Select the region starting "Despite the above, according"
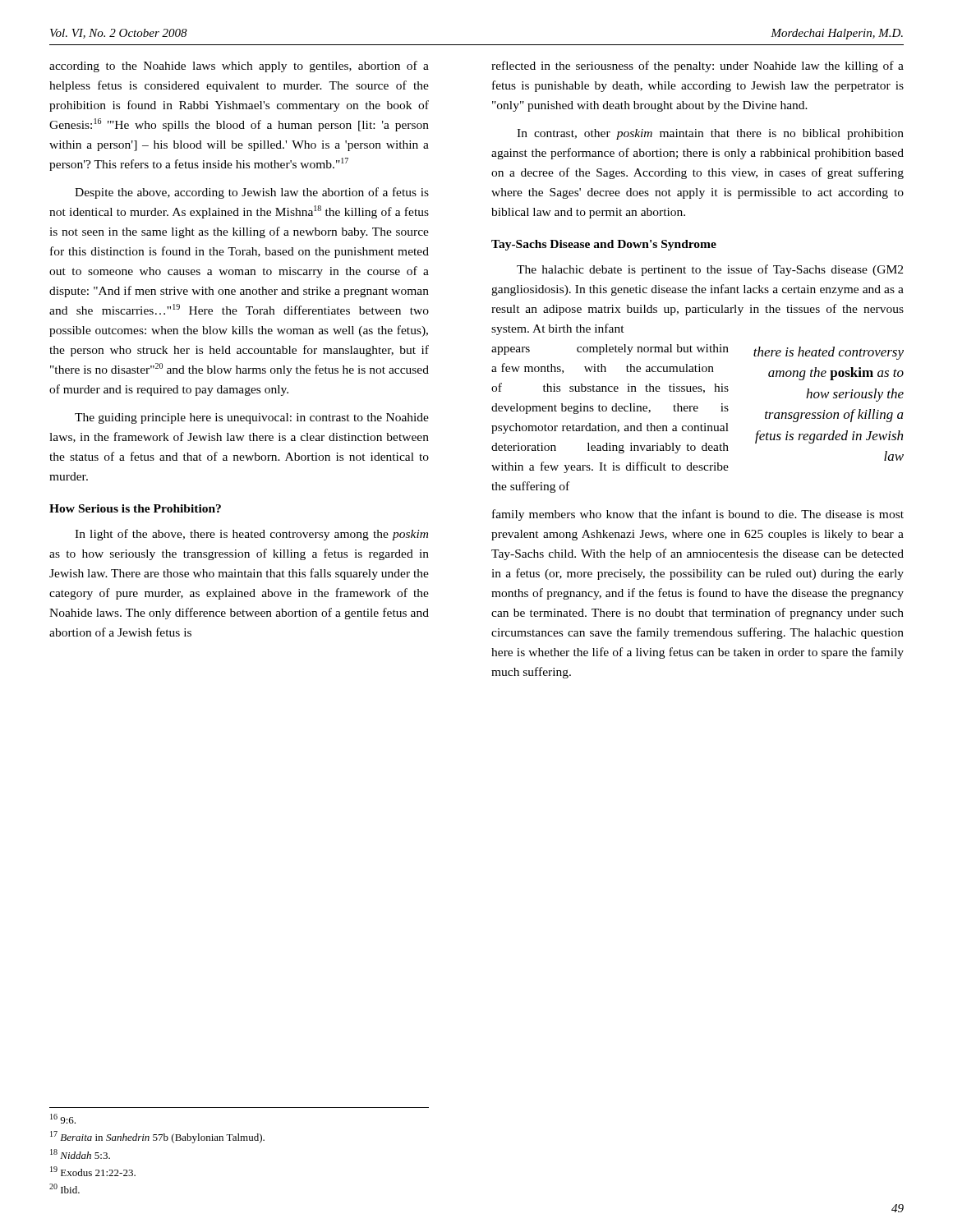The height and width of the screenshot is (1232, 953). [x=239, y=291]
